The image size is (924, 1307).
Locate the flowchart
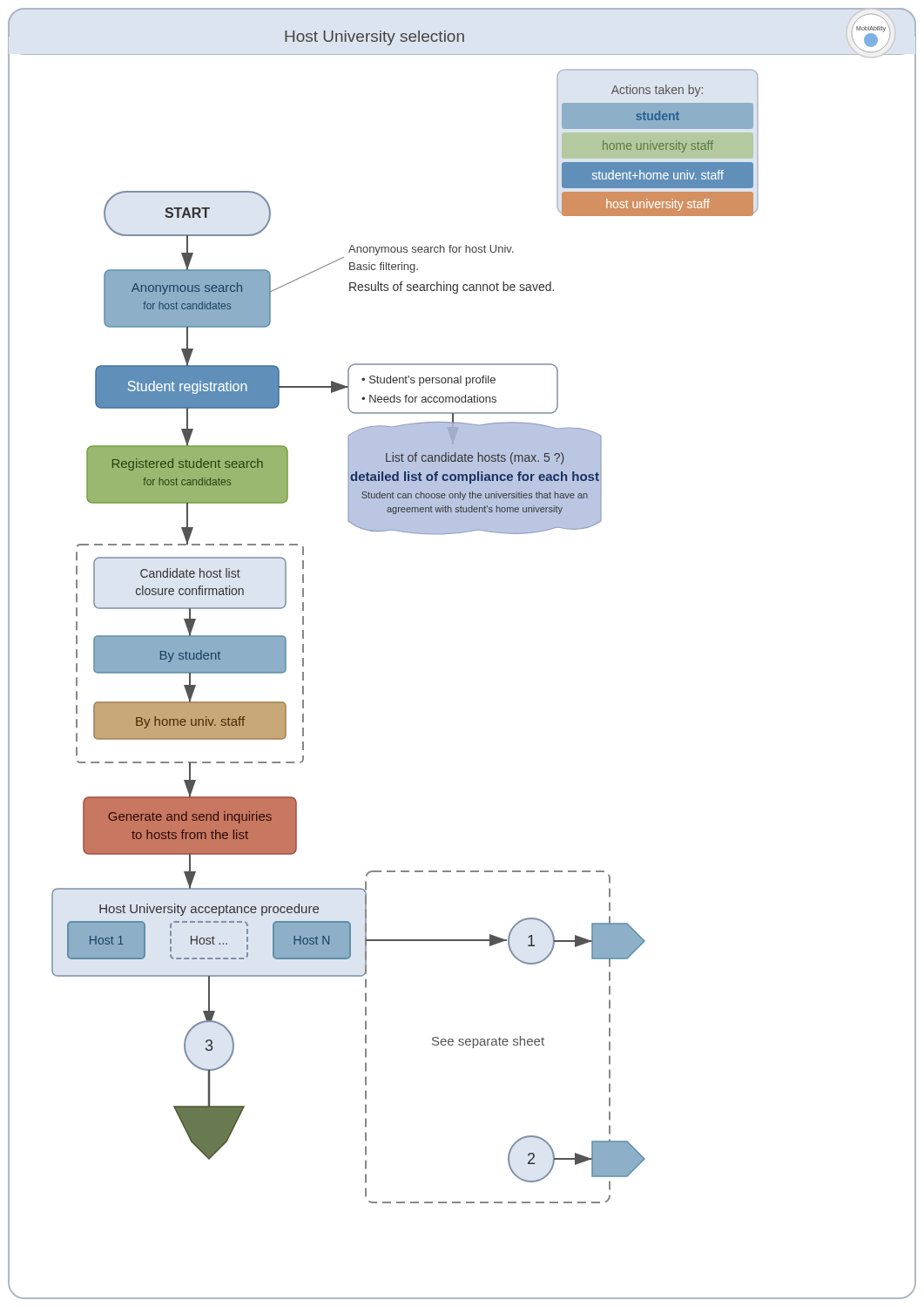[462, 654]
